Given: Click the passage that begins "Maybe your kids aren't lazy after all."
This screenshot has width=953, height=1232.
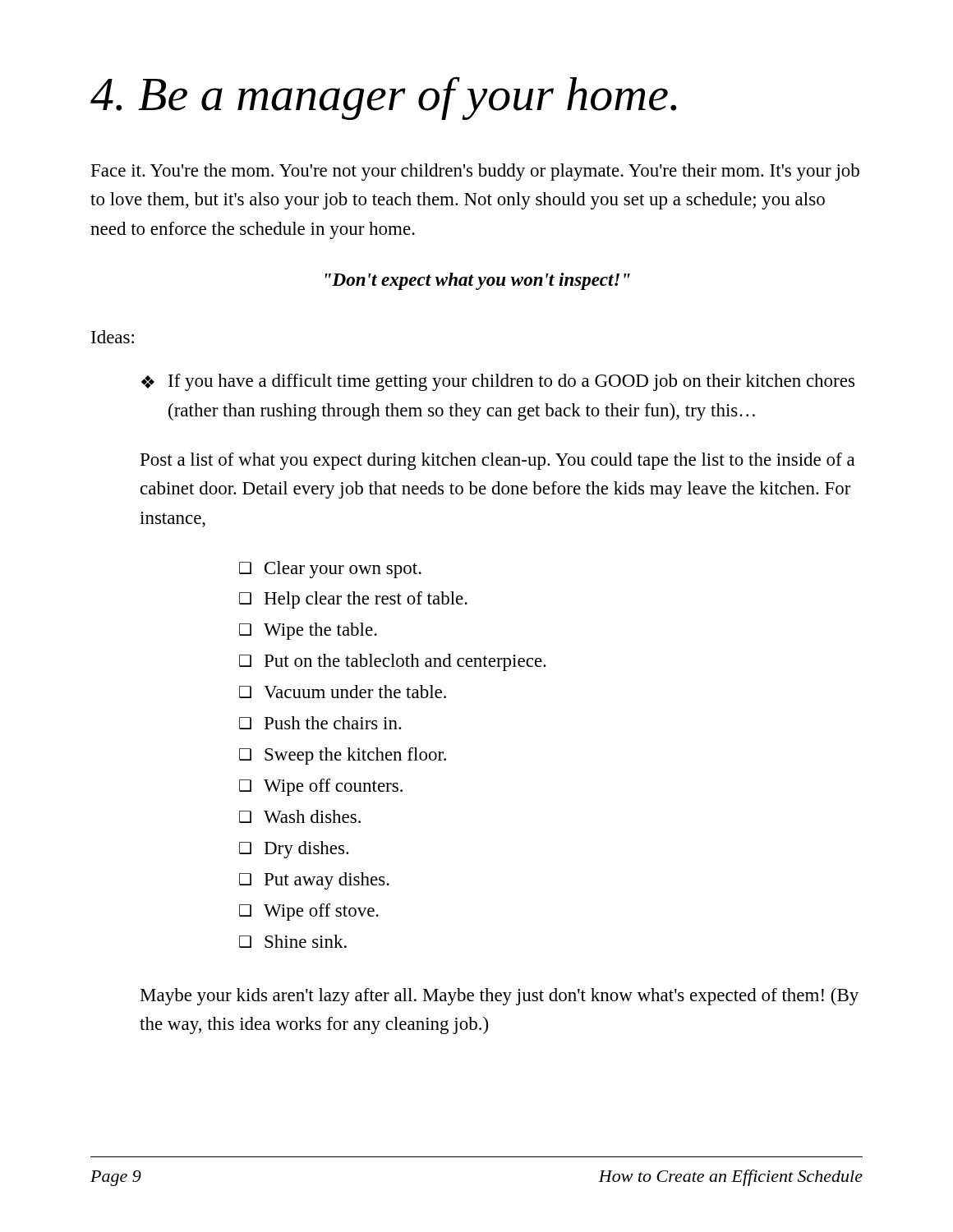Looking at the screenshot, I should pos(501,1010).
